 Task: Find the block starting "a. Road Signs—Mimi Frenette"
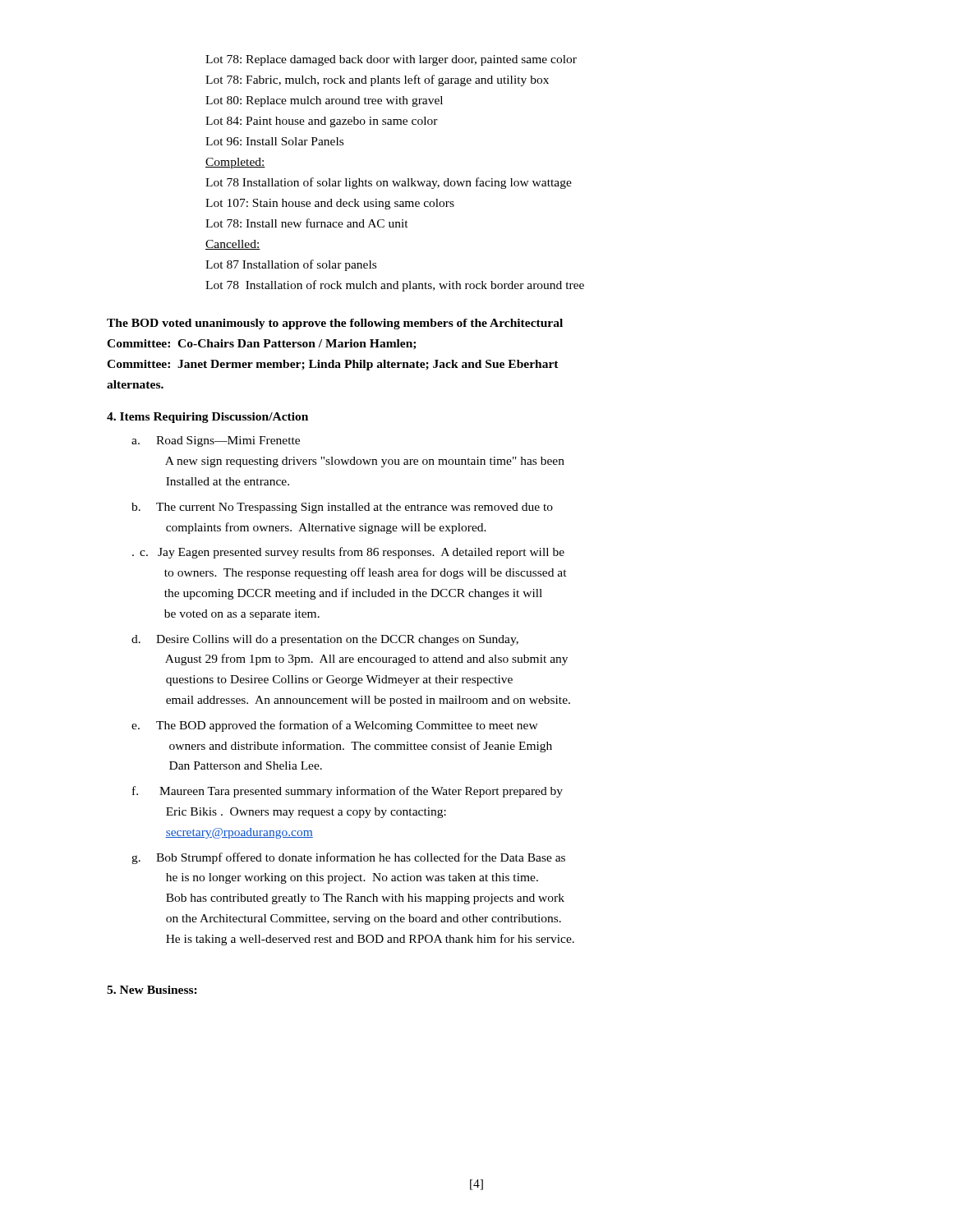click(489, 461)
